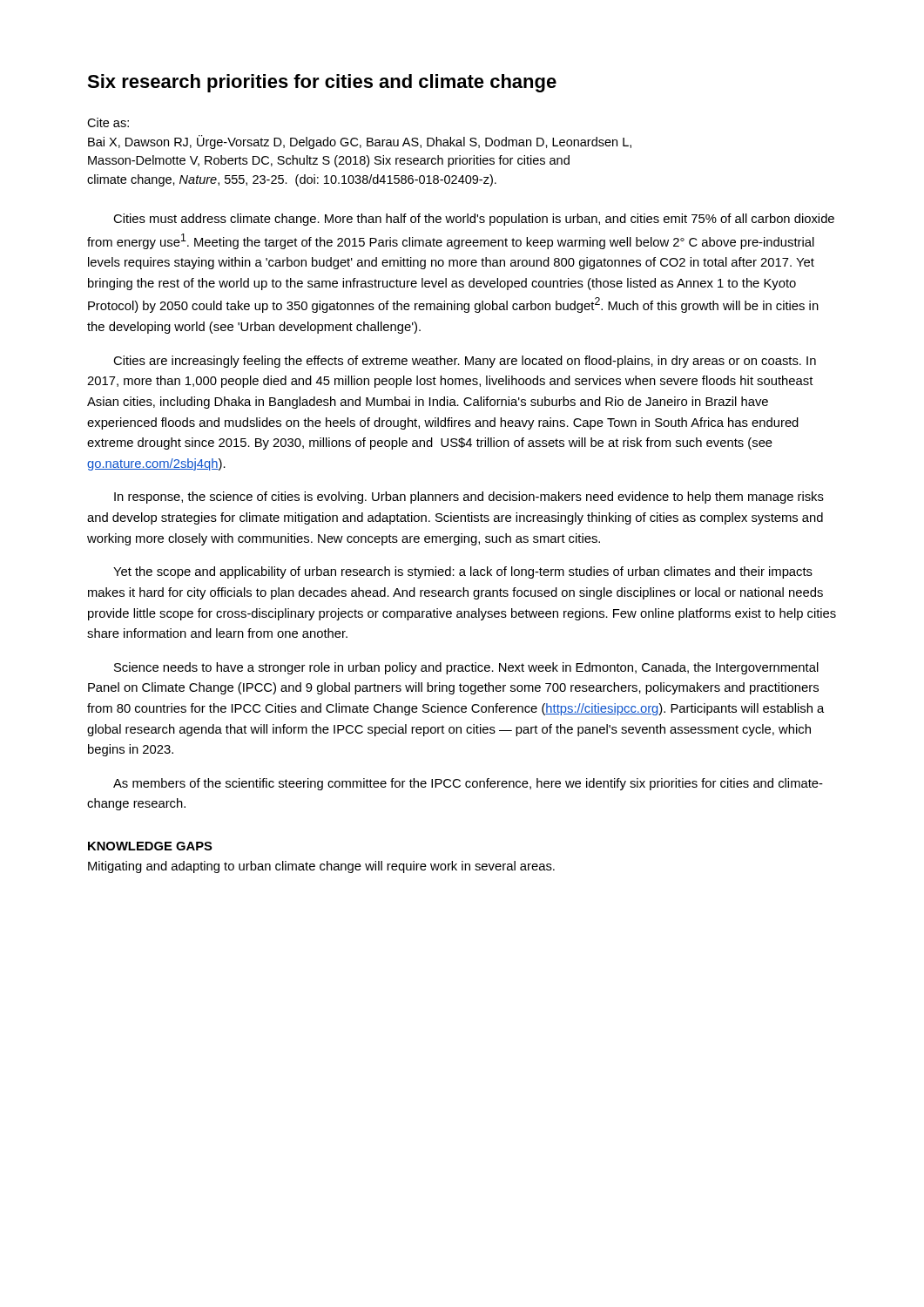Click the passage that begins "Cities are increasingly feeling the"
Image resolution: width=924 pixels, height=1307 pixels.
coord(462,413)
